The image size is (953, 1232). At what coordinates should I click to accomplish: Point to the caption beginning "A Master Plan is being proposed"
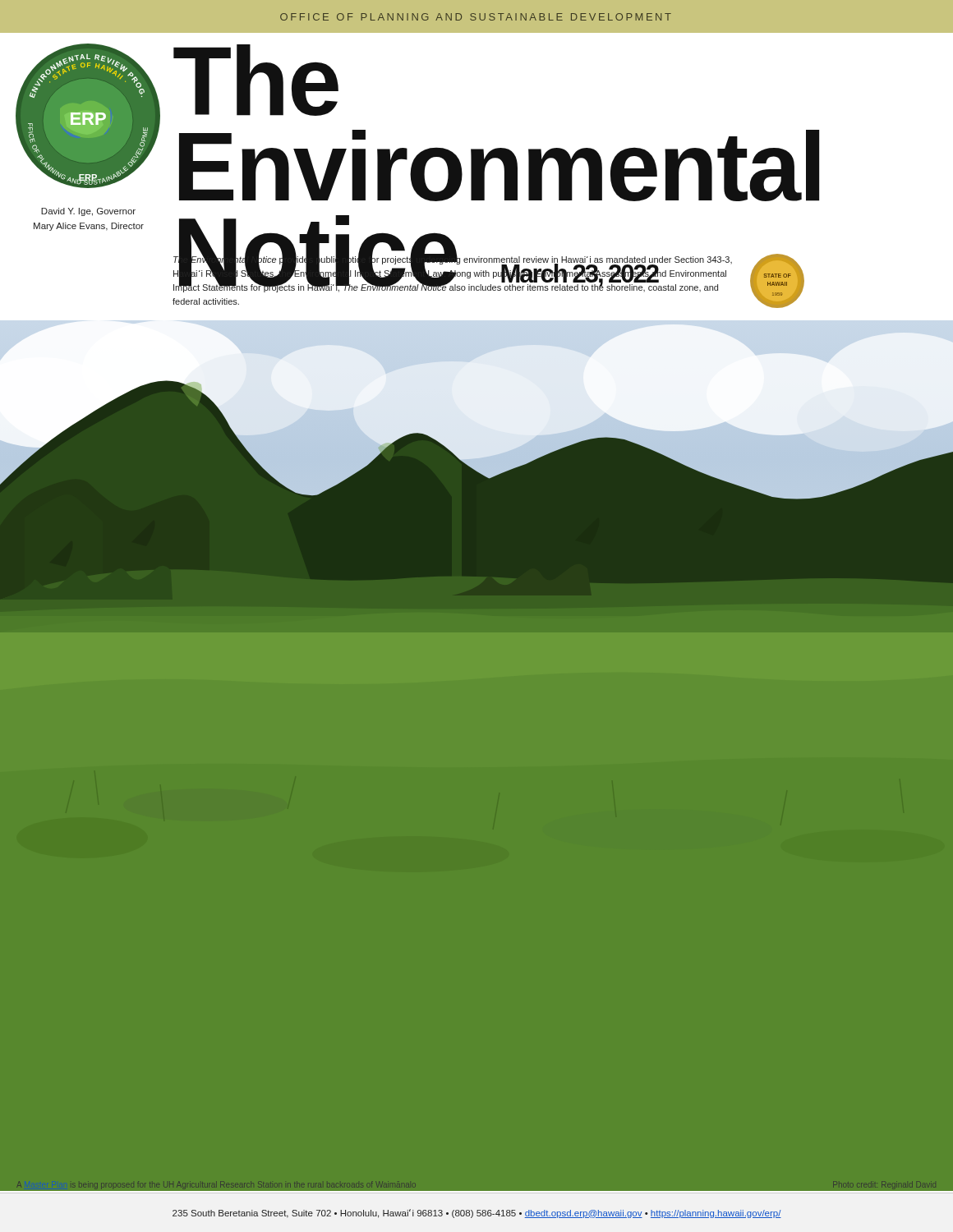coord(216,1185)
